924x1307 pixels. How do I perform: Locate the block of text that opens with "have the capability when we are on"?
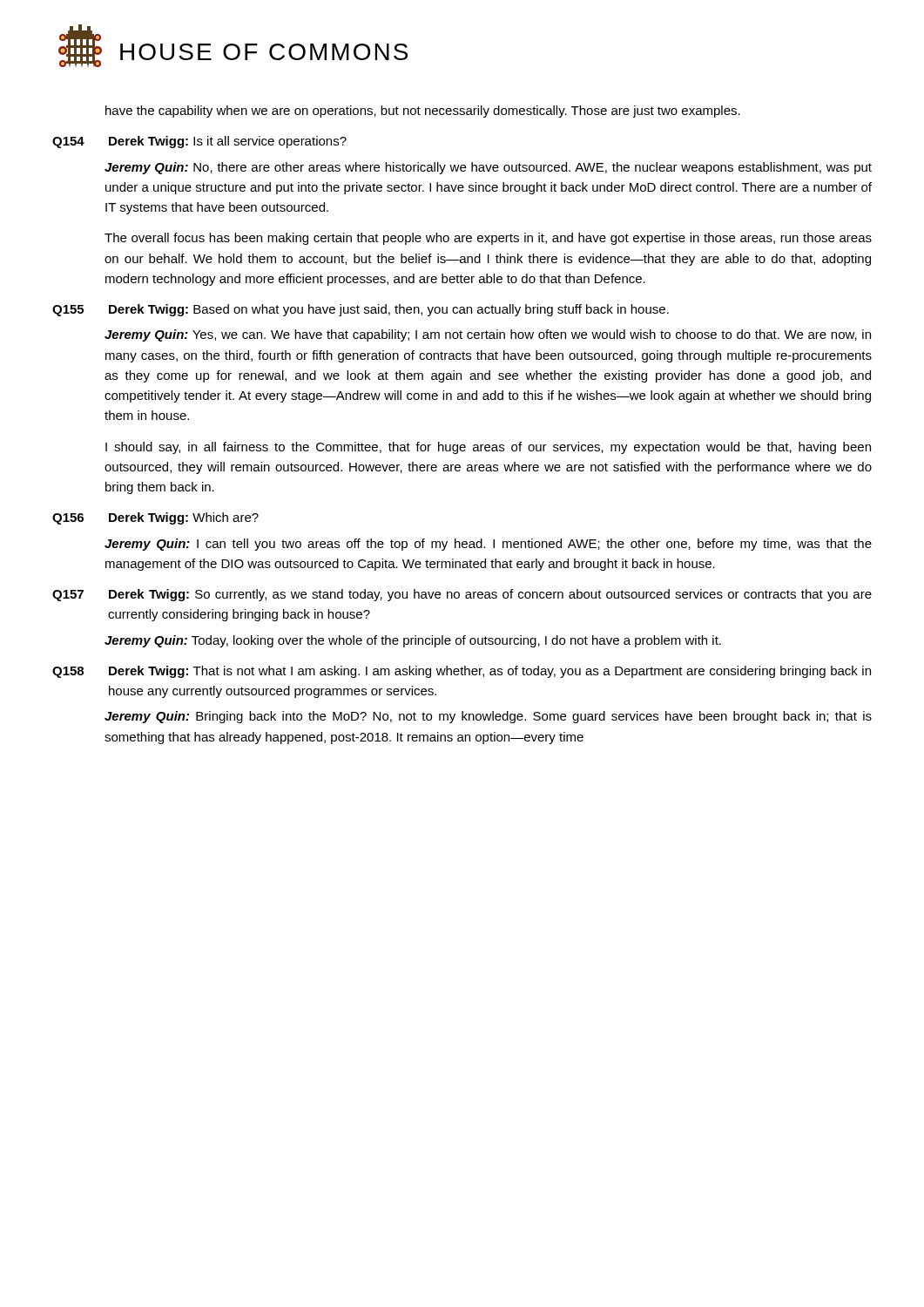[423, 110]
